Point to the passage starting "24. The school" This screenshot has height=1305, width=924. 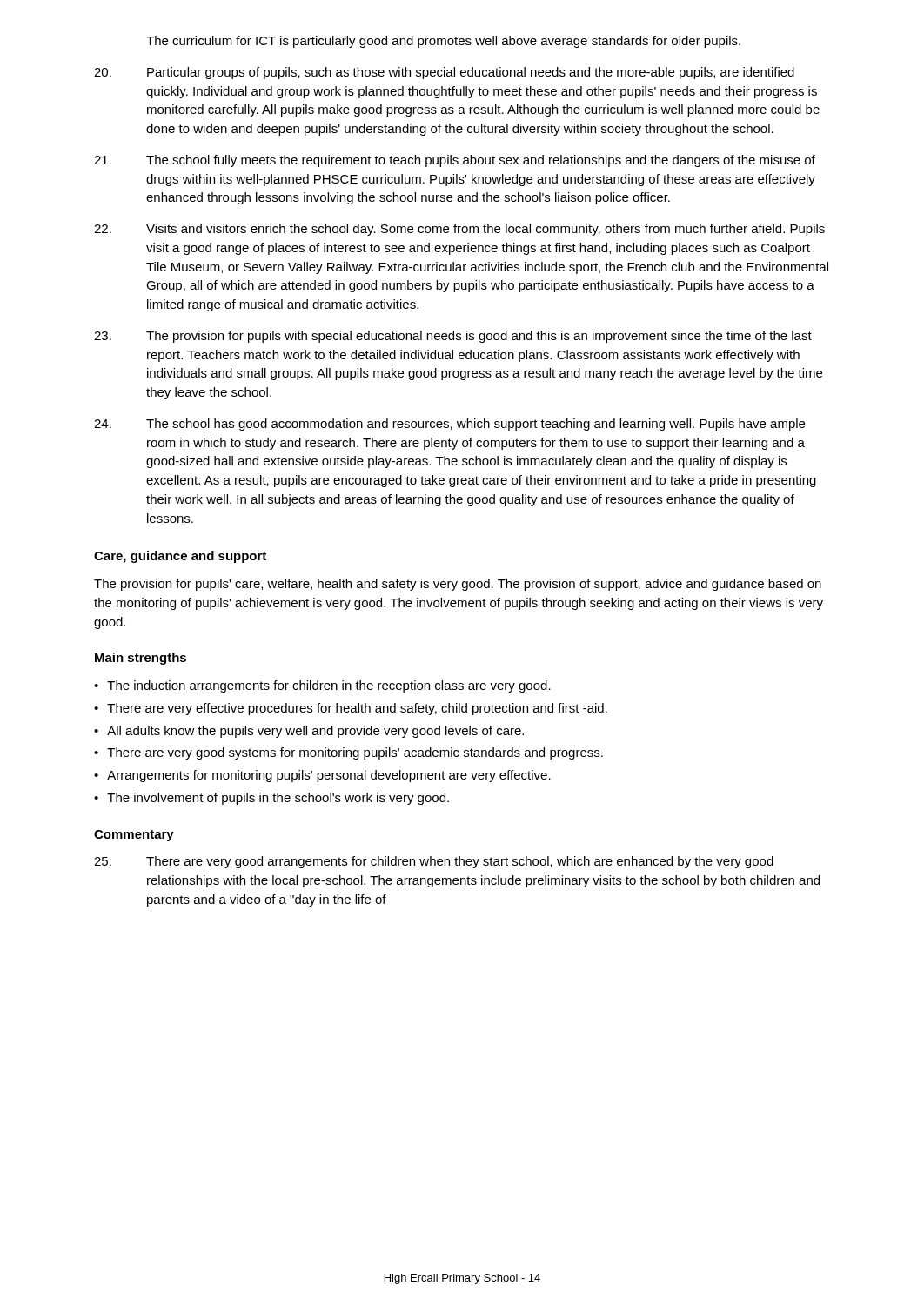462,471
